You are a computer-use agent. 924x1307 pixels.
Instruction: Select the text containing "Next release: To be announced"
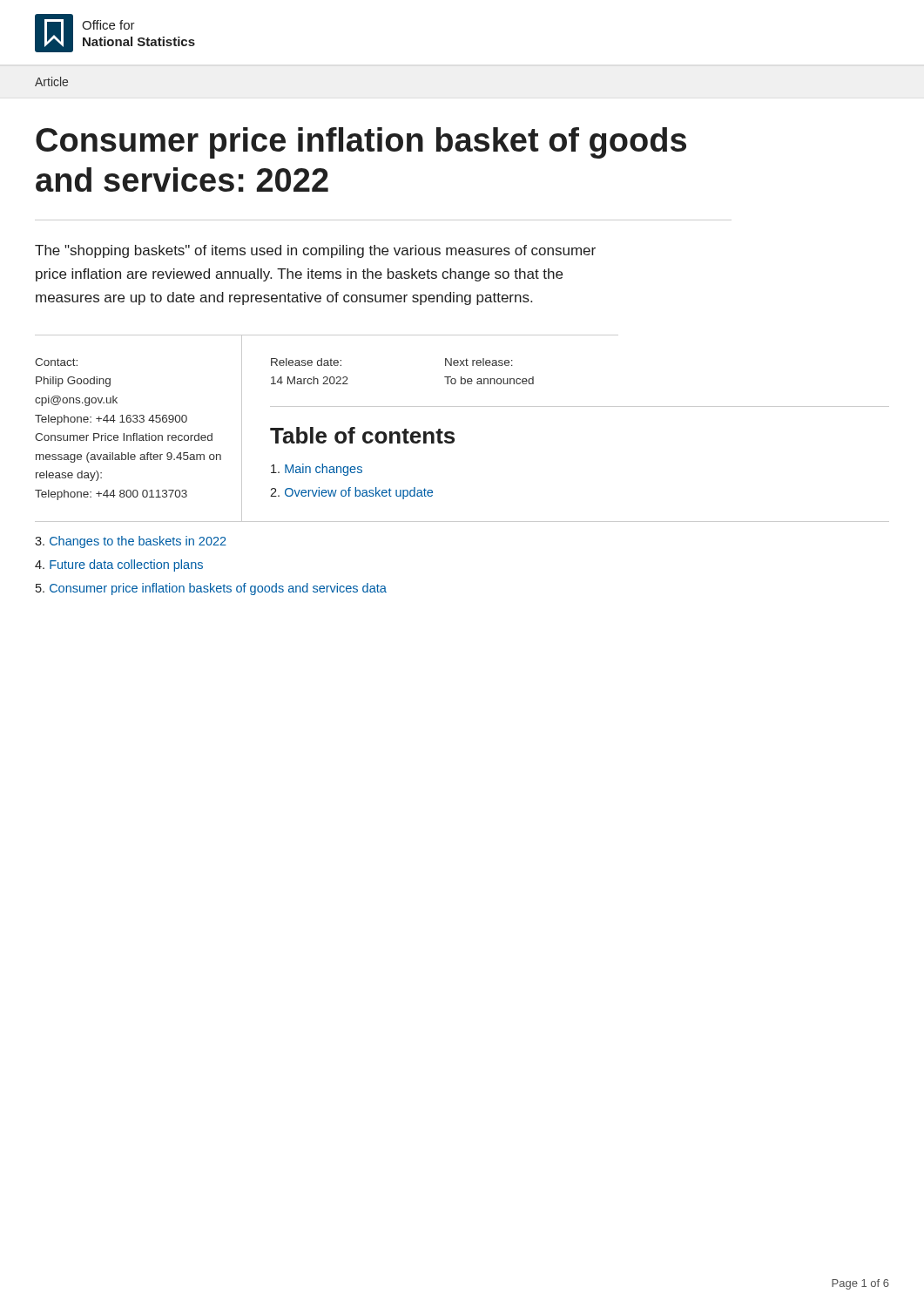point(489,371)
